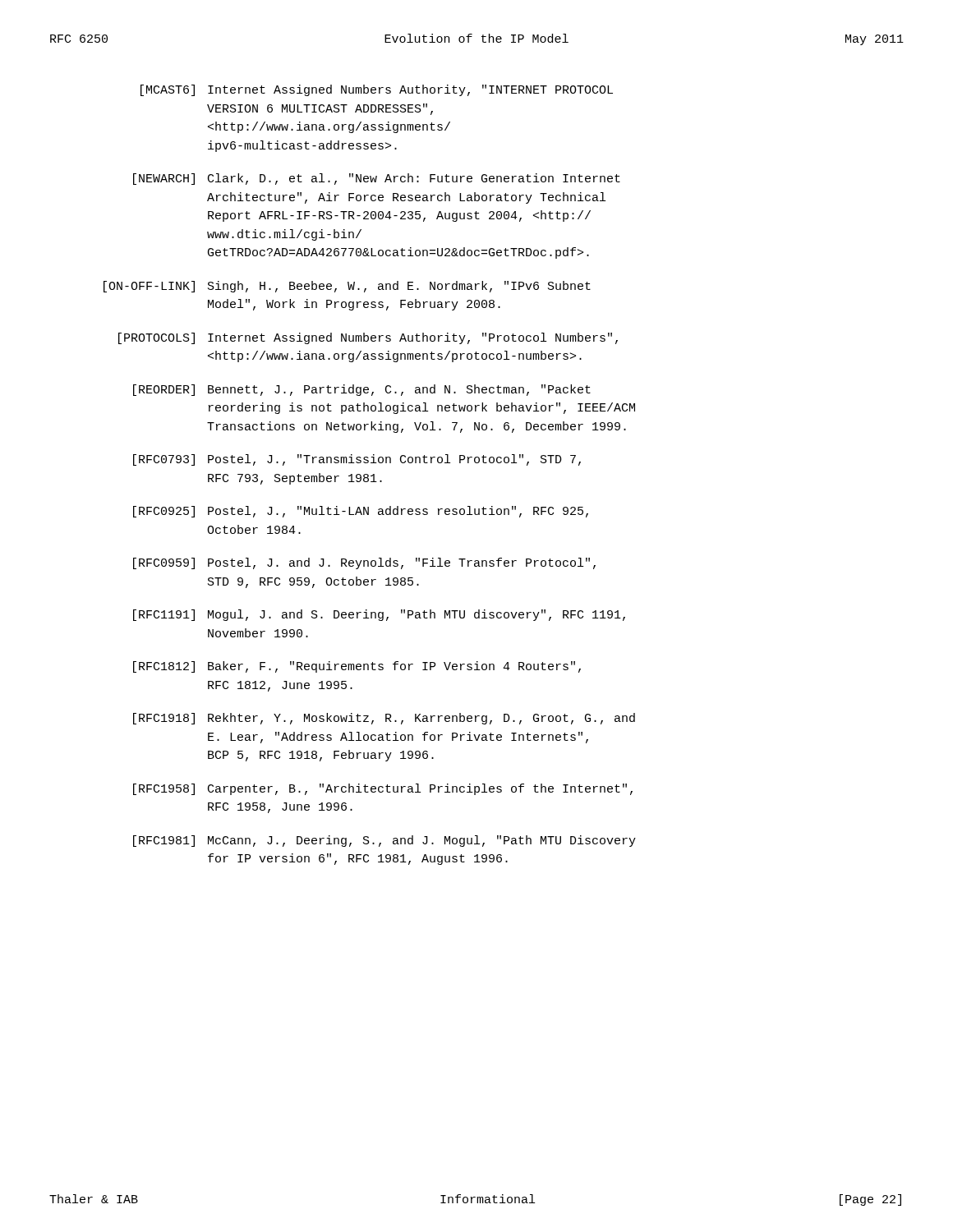Locate the element starting "[MCAST6] Internet Assigned Numbers"
The image size is (953, 1232).
pyautogui.click(x=377, y=90)
